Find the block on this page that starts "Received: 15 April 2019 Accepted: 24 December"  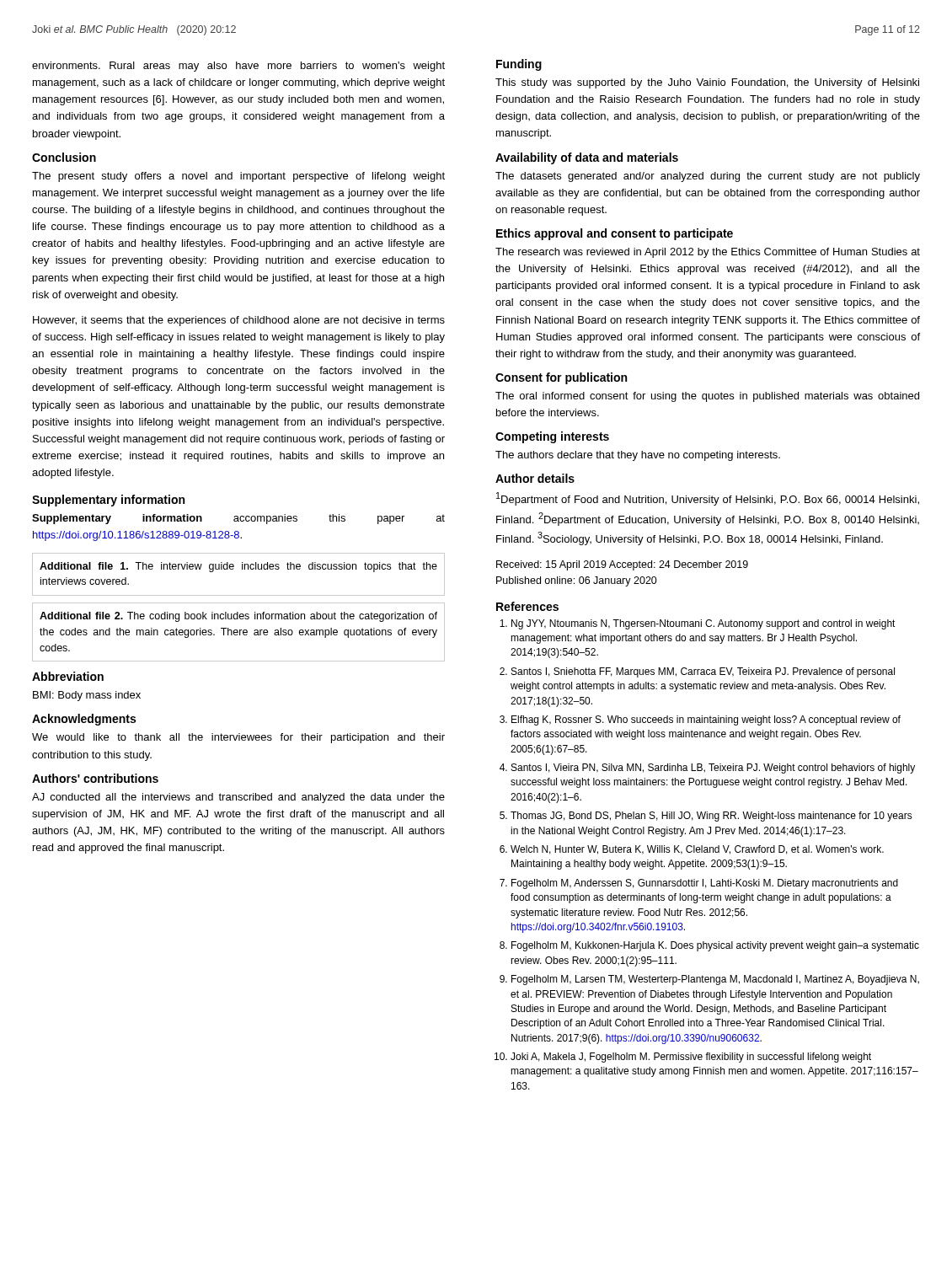pyautogui.click(x=622, y=573)
